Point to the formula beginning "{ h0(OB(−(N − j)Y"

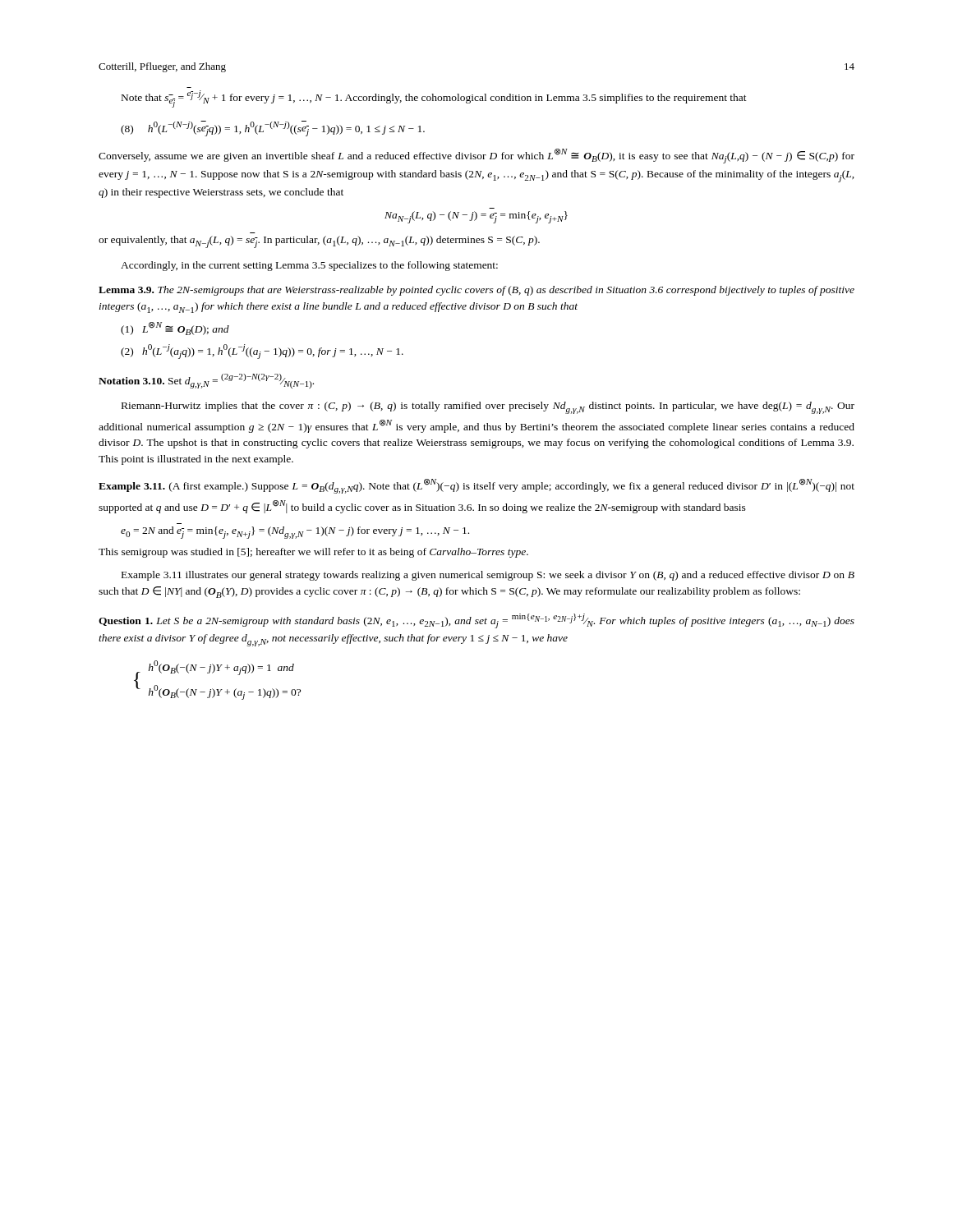tap(217, 679)
